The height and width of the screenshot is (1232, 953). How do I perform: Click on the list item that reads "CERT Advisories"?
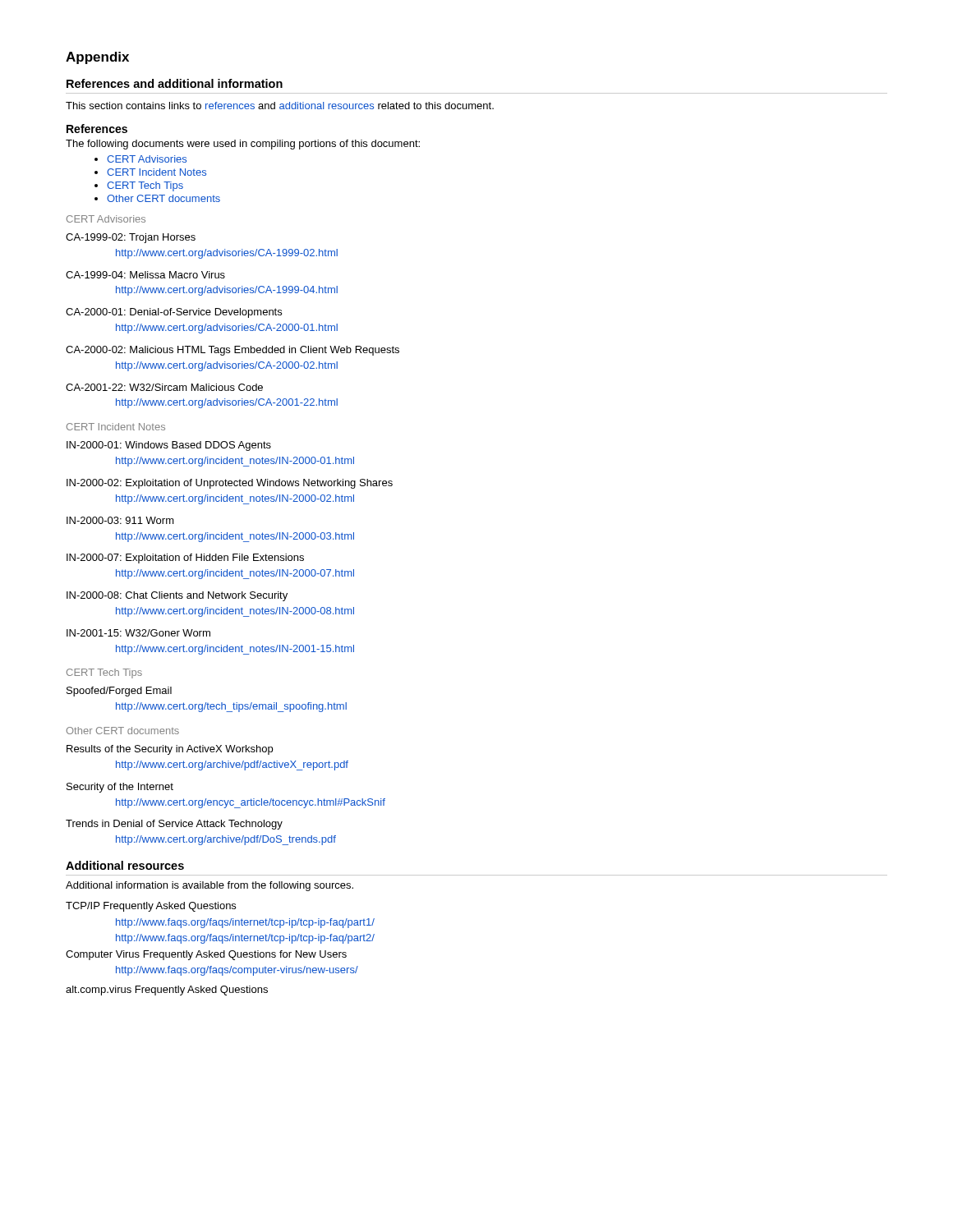(147, 159)
